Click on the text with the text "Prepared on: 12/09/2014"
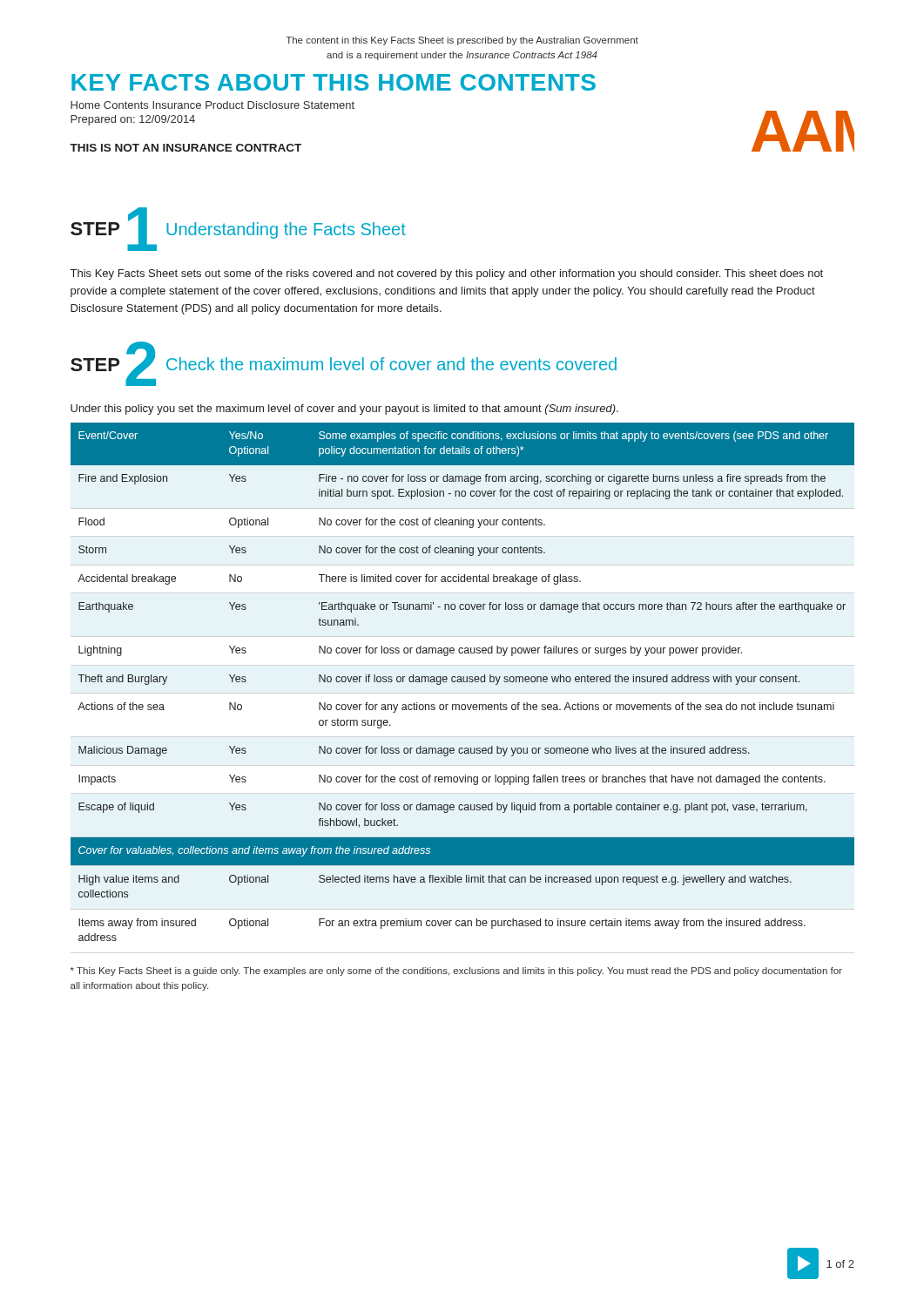Viewport: 924px width, 1307px height. click(133, 119)
